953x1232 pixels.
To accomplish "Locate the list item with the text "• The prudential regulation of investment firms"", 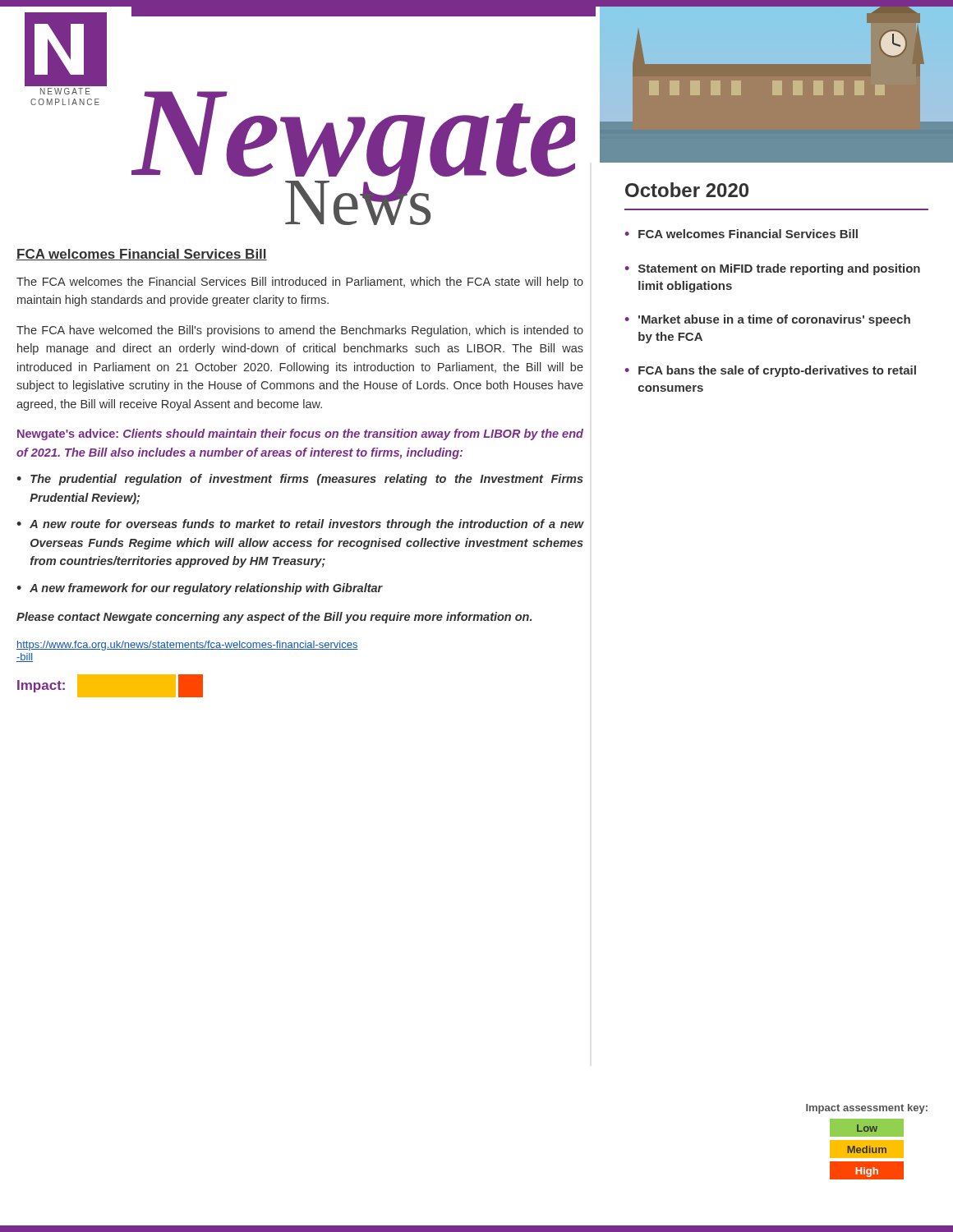I will (x=300, y=488).
